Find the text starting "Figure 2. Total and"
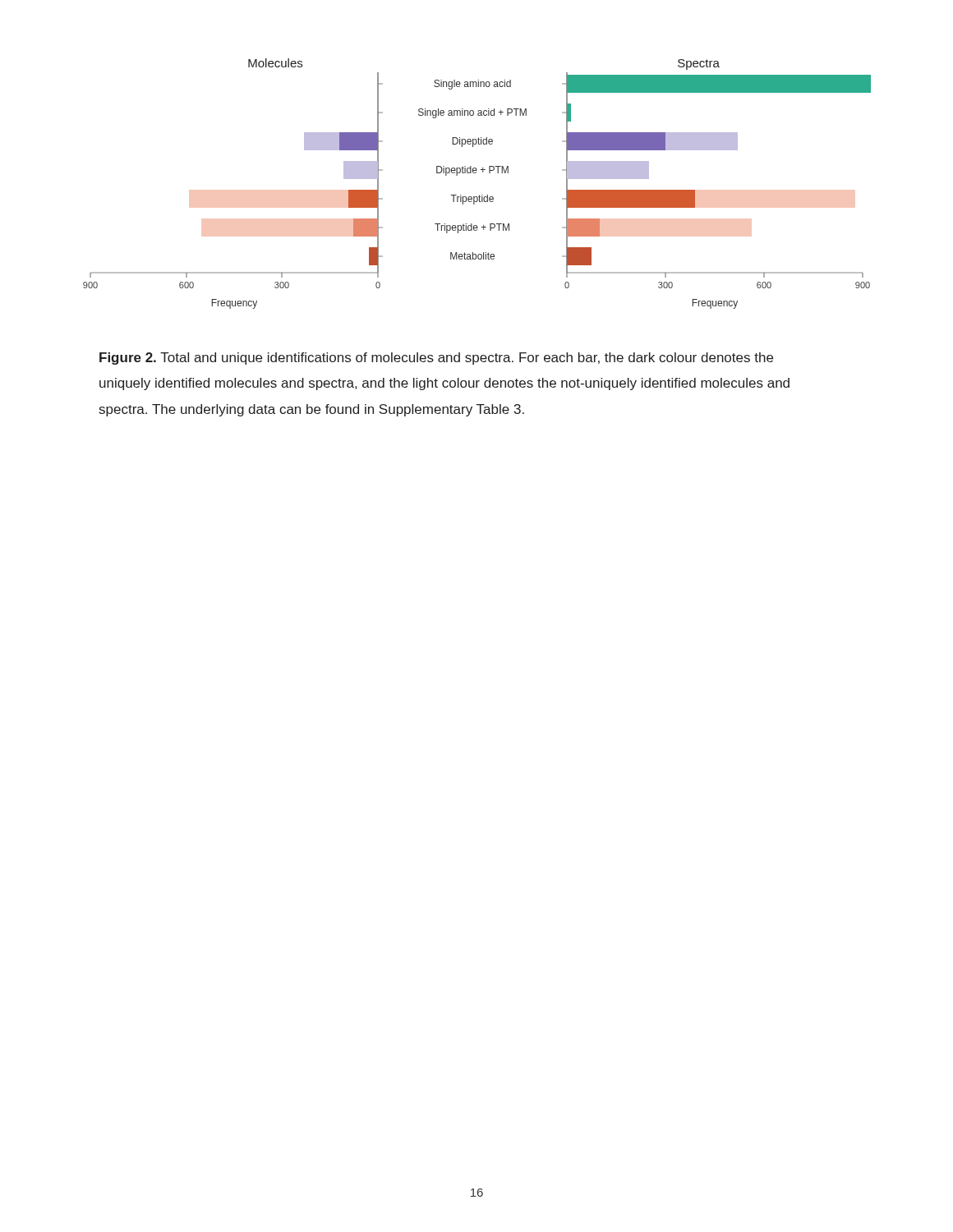953x1232 pixels. (444, 384)
